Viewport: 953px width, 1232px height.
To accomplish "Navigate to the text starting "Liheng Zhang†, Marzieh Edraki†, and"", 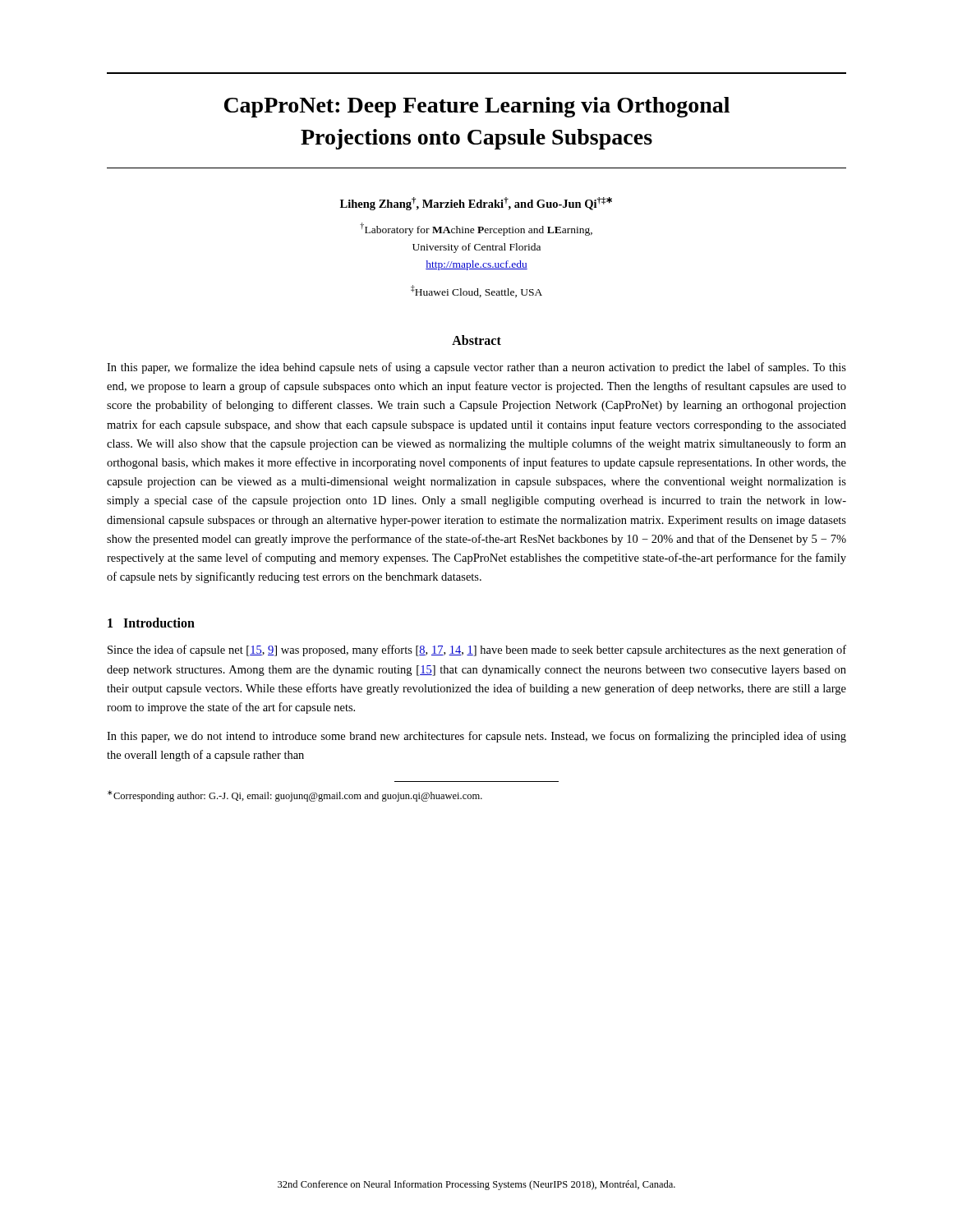I will point(476,202).
